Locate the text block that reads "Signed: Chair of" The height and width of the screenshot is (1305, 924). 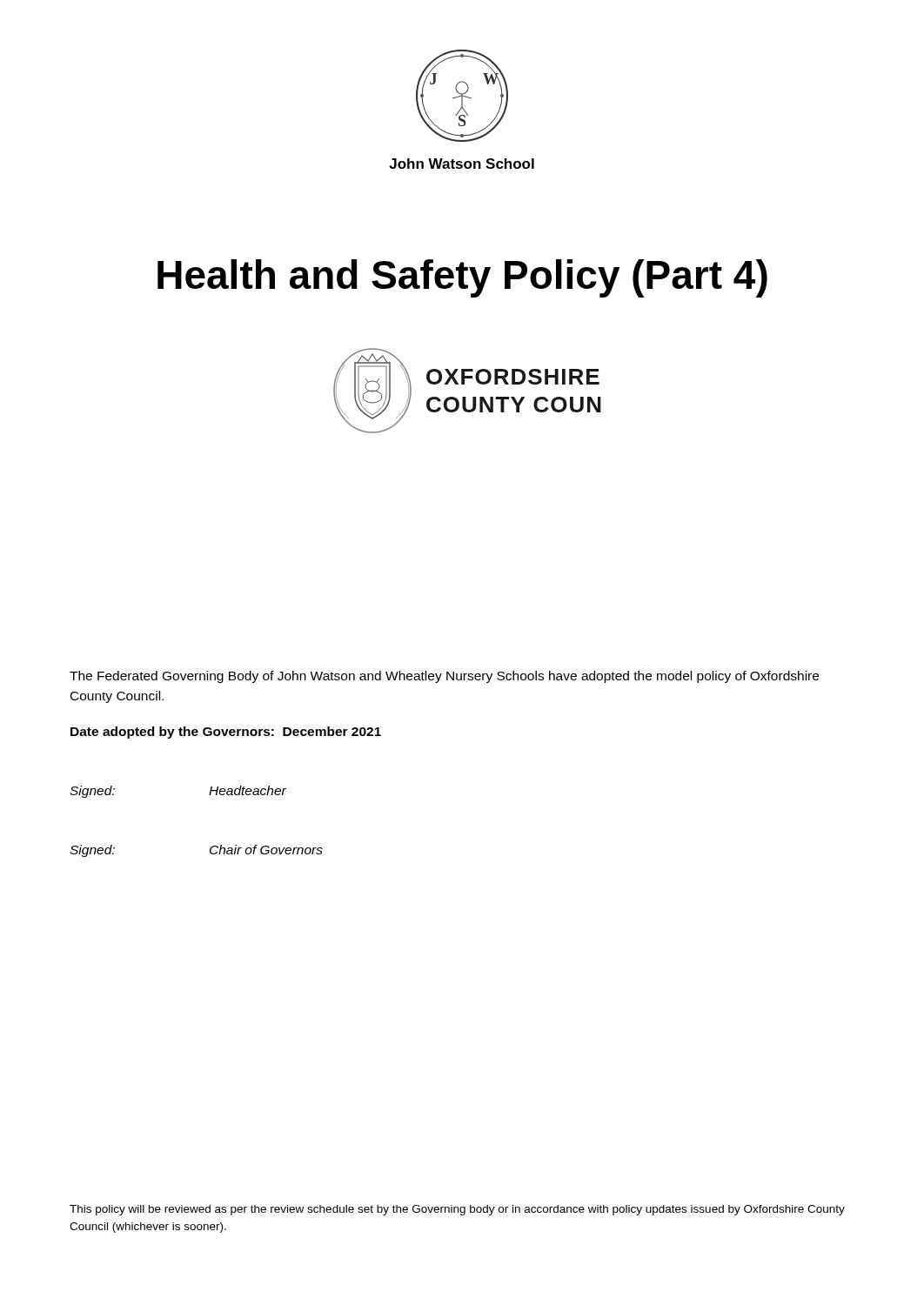click(x=96, y=850)
